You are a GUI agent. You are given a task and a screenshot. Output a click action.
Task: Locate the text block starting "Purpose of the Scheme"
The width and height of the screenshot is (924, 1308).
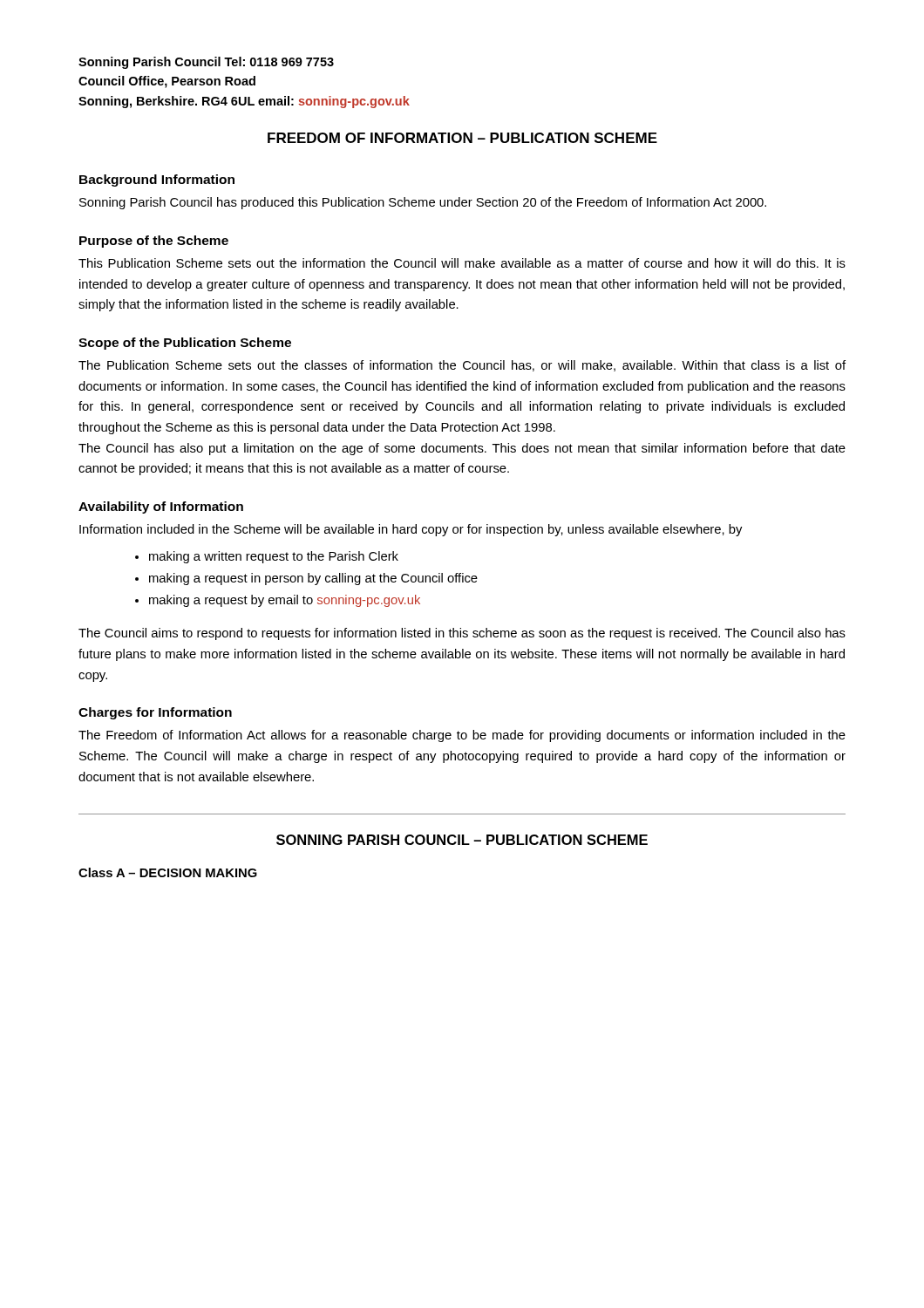(154, 240)
